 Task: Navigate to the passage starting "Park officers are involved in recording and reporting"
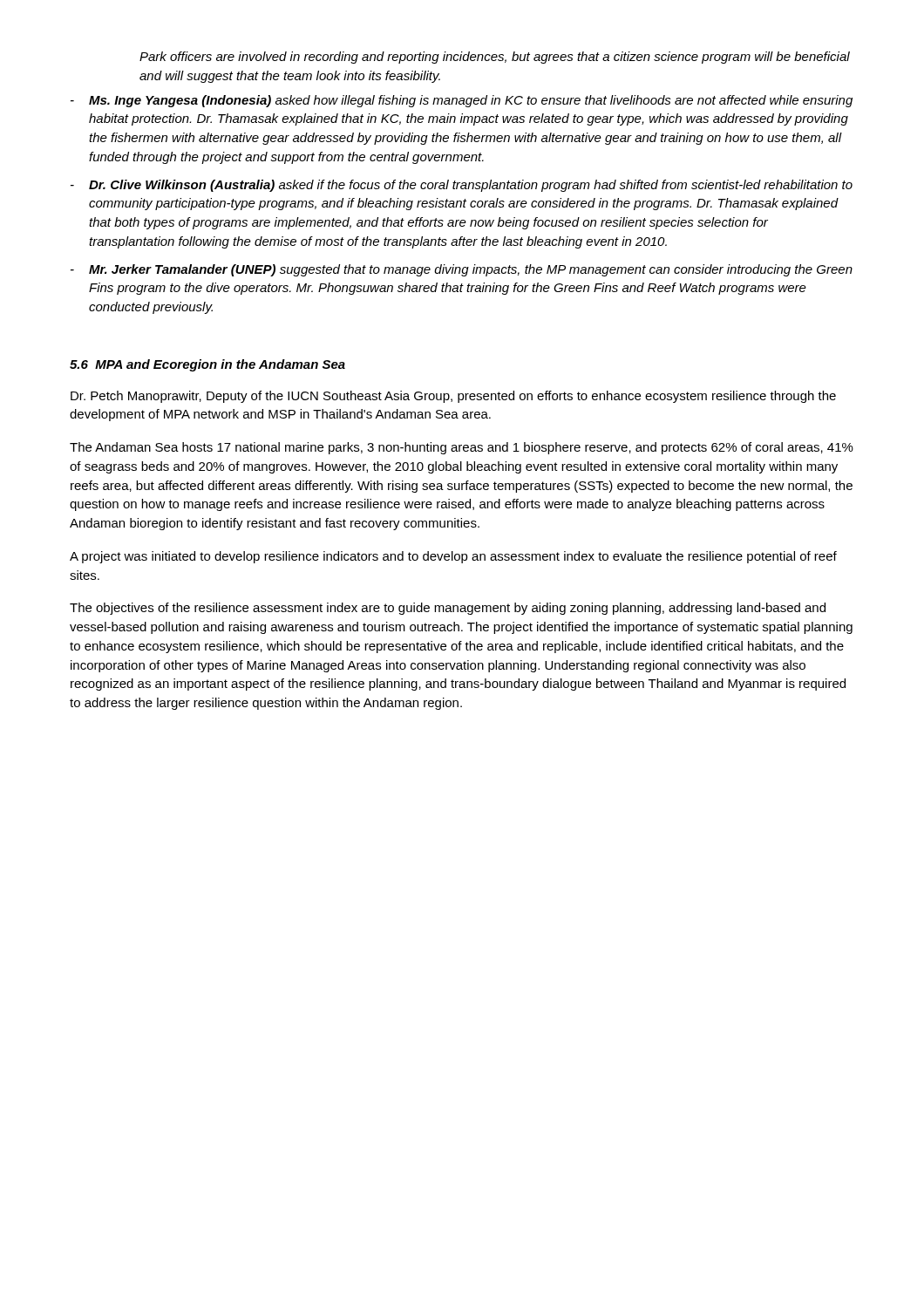click(494, 66)
